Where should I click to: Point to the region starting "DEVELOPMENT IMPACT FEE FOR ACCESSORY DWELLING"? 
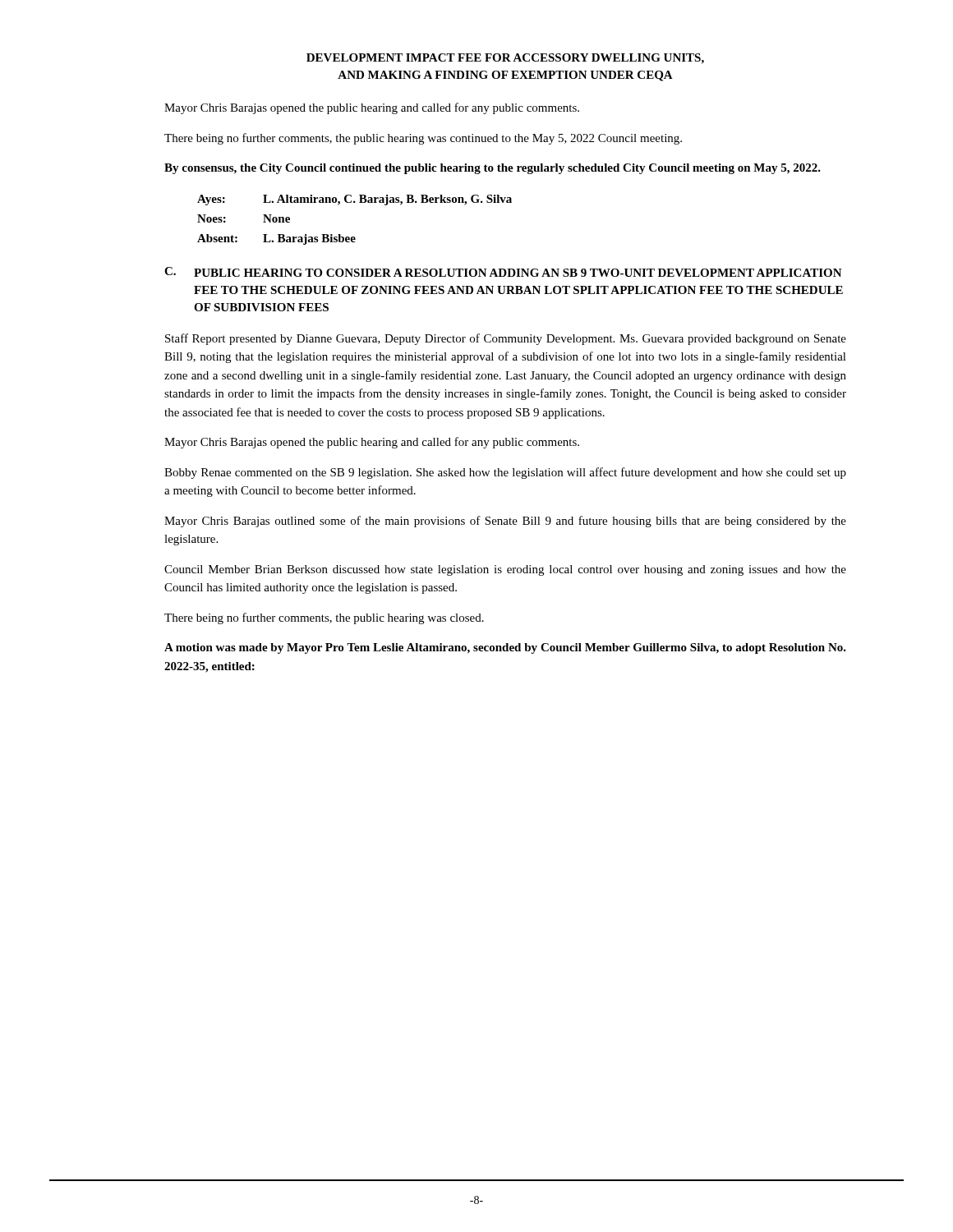[505, 66]
